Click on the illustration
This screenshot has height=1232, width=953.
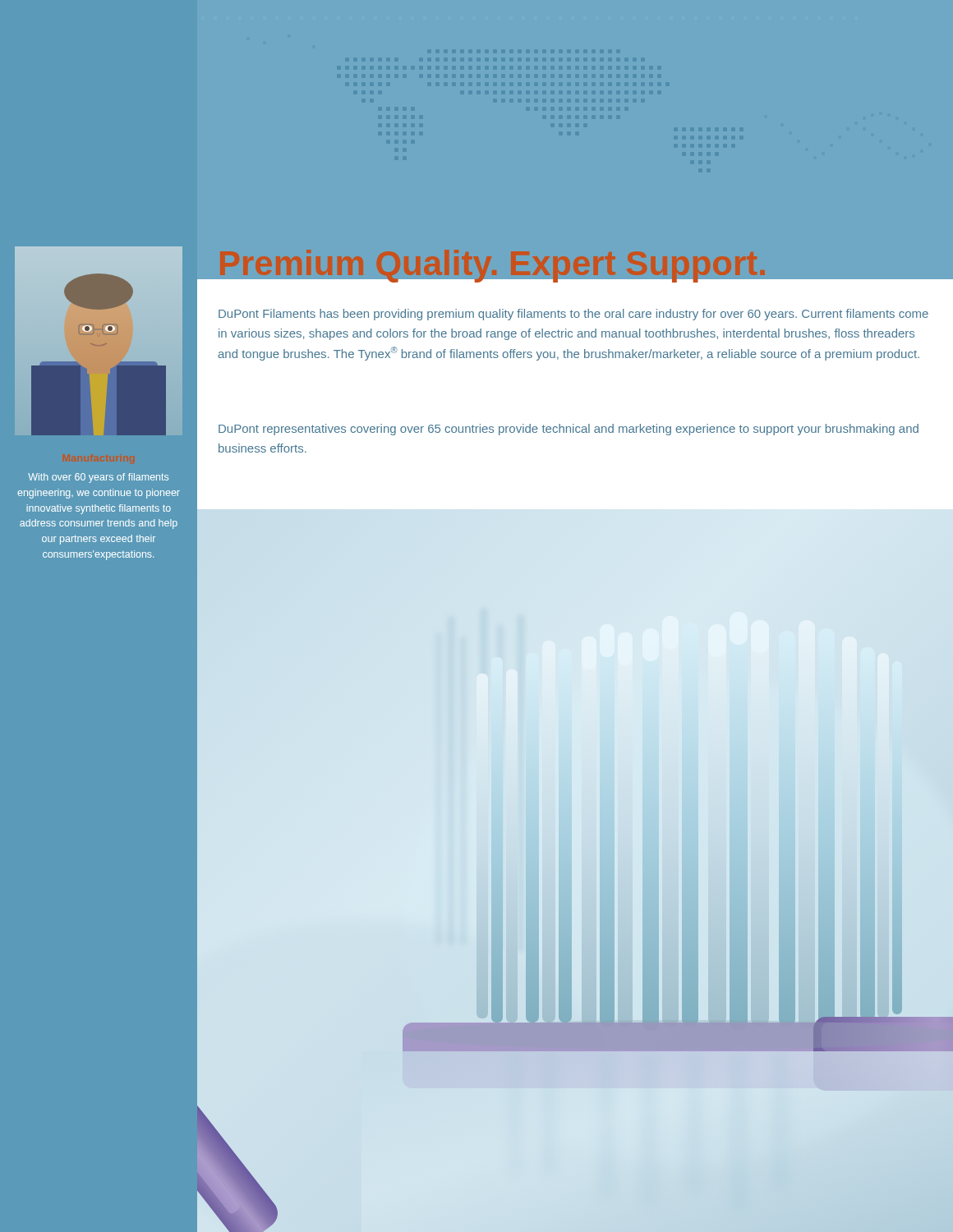[476, 140]
